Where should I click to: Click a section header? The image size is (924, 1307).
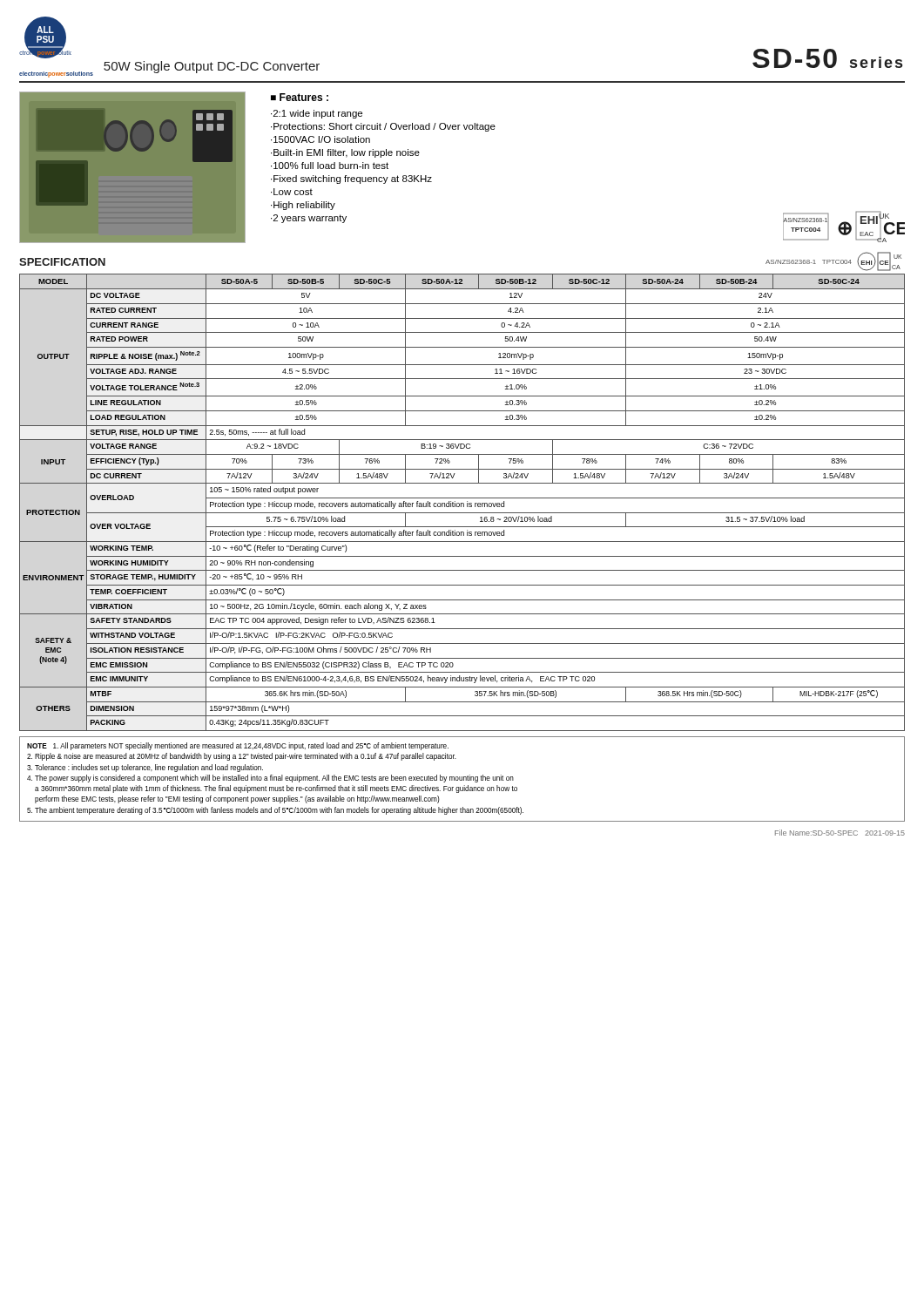click(62, 261)
